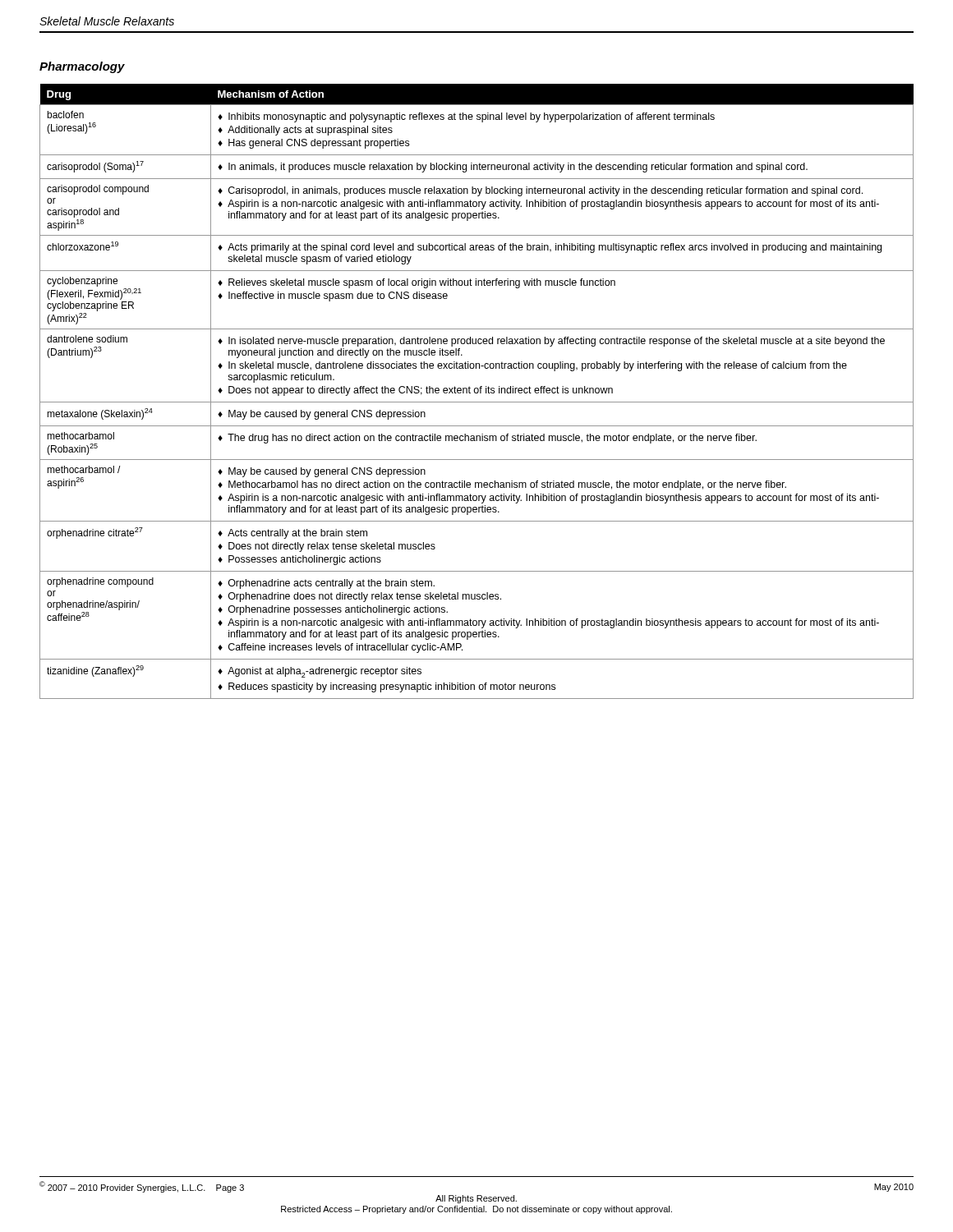Locate the table with the text "♦ Orphenadrine acts centrally at"
This screenshot has height=1232, width=953.
(x=476, y=391)
